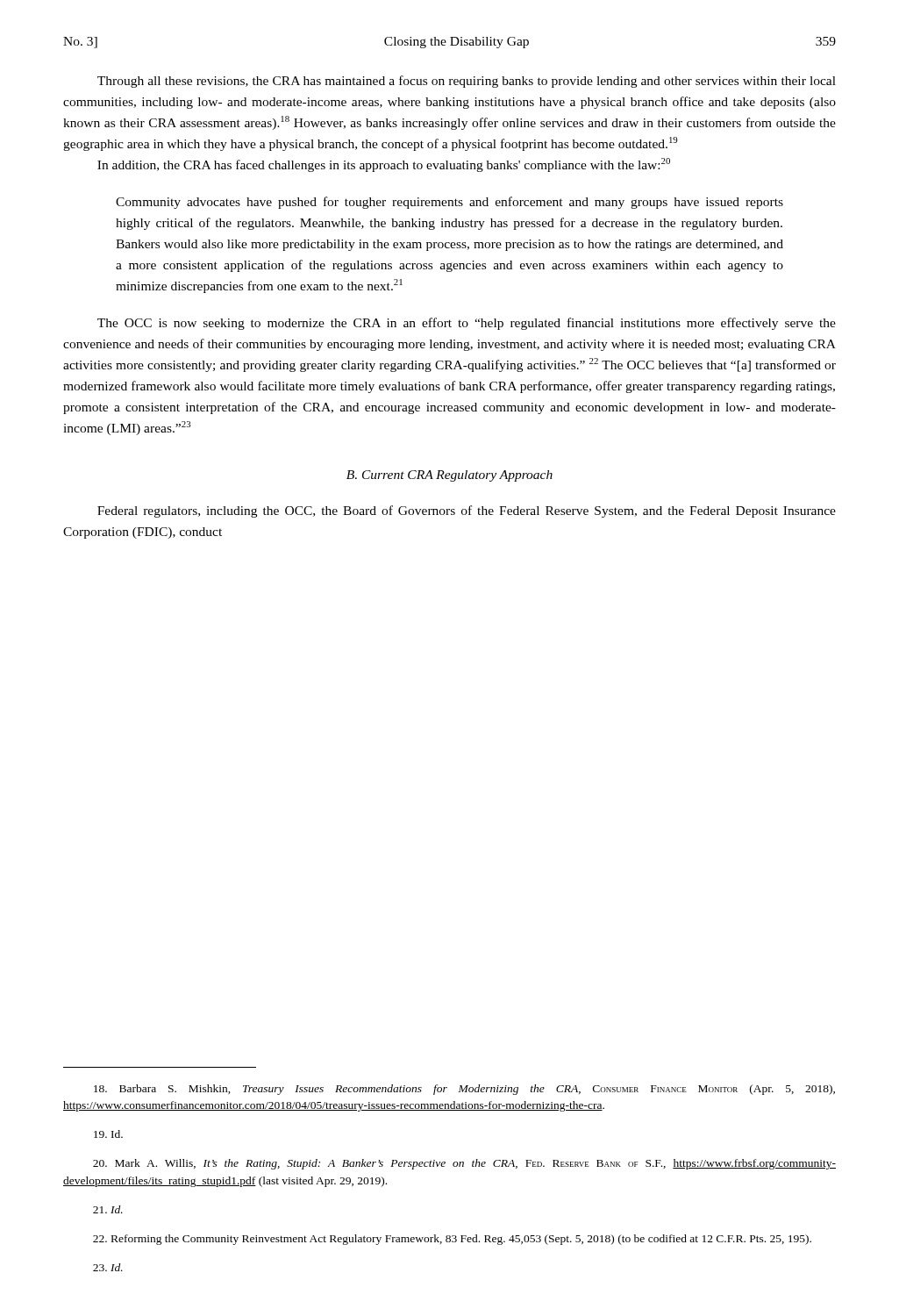Image resolution: width=899 pixels, height=1316 pixels.
Task: Locate the region starting "B. Current CRA Regulatory Approach"
Action: click(450, 474)
